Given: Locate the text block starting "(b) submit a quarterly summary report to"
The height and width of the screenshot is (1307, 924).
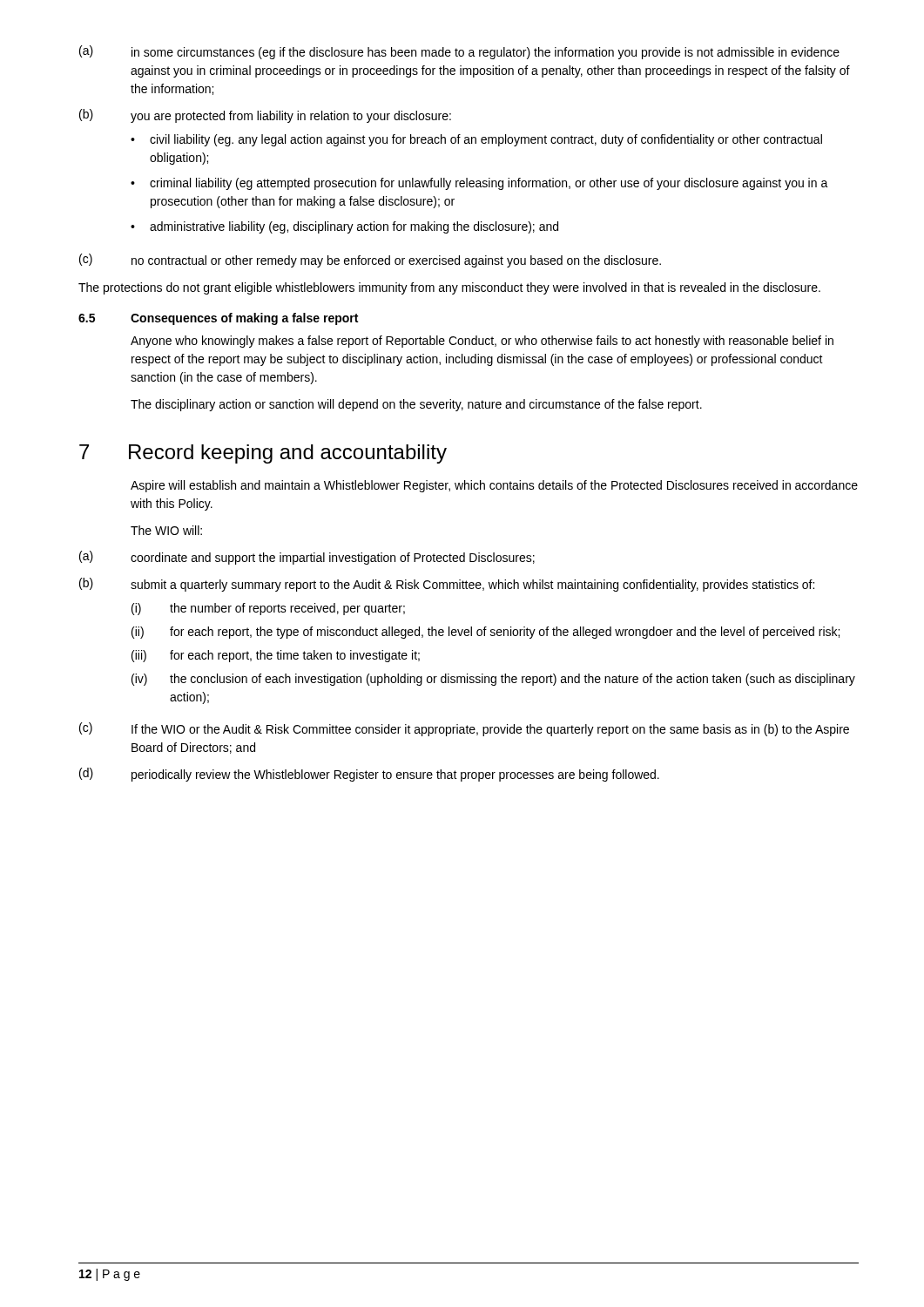Looking at the screenshot, I should coord(469,644).
